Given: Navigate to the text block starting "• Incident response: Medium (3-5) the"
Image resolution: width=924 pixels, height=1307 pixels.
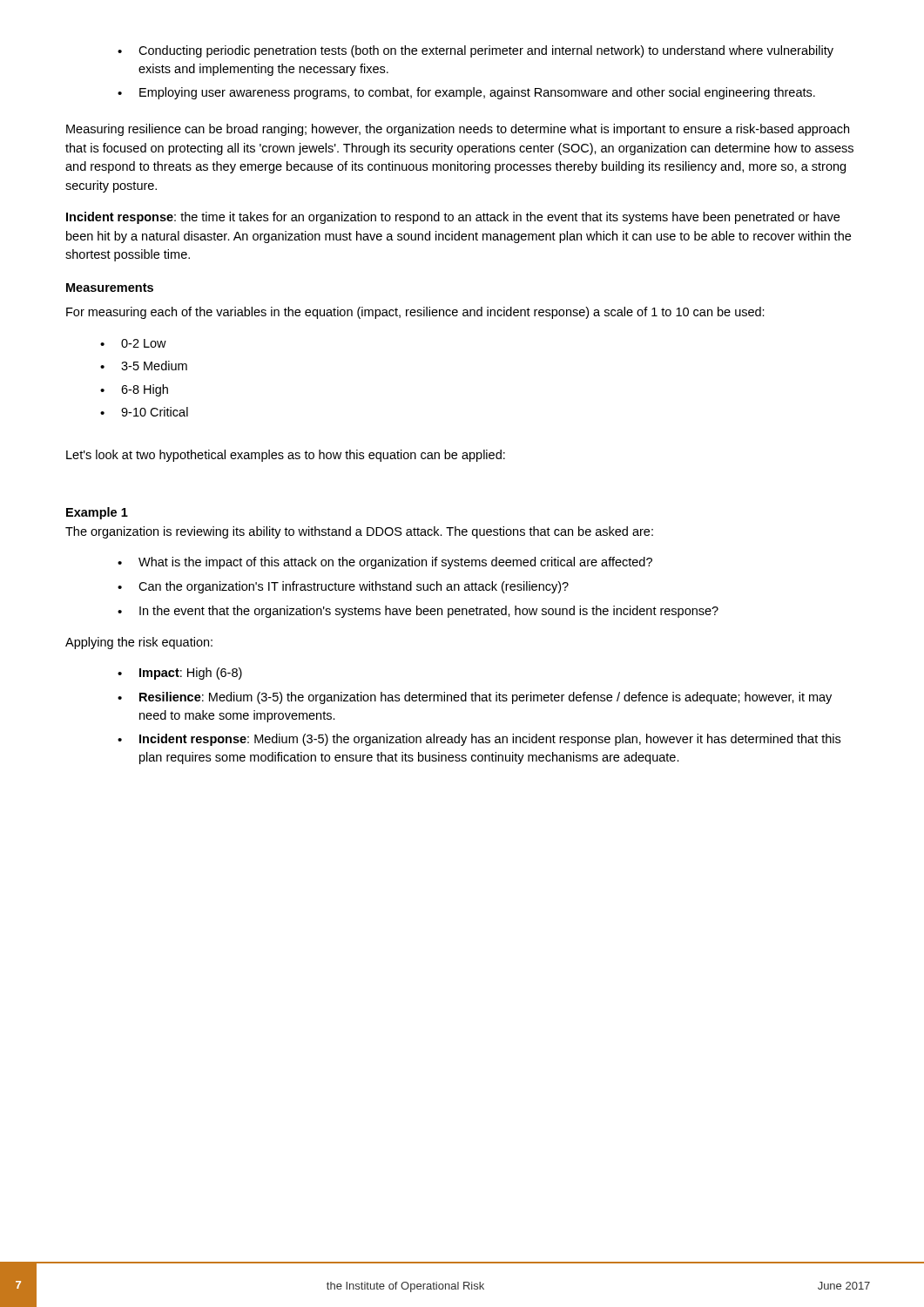Looking at the screenshot, I should pyautogui.click(x=488, y=749).
